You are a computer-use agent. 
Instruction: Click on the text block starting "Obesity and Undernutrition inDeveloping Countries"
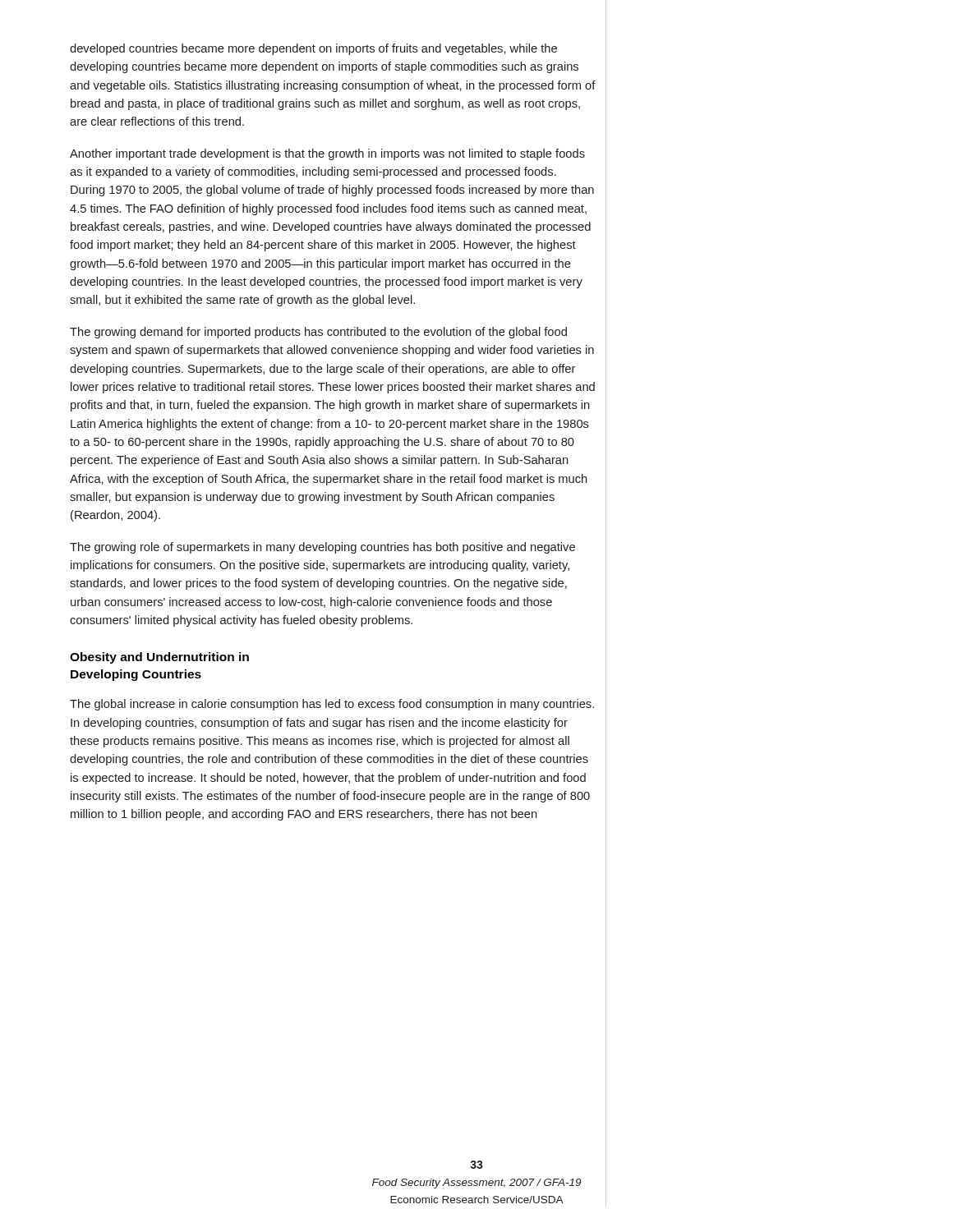pos(160,665)
